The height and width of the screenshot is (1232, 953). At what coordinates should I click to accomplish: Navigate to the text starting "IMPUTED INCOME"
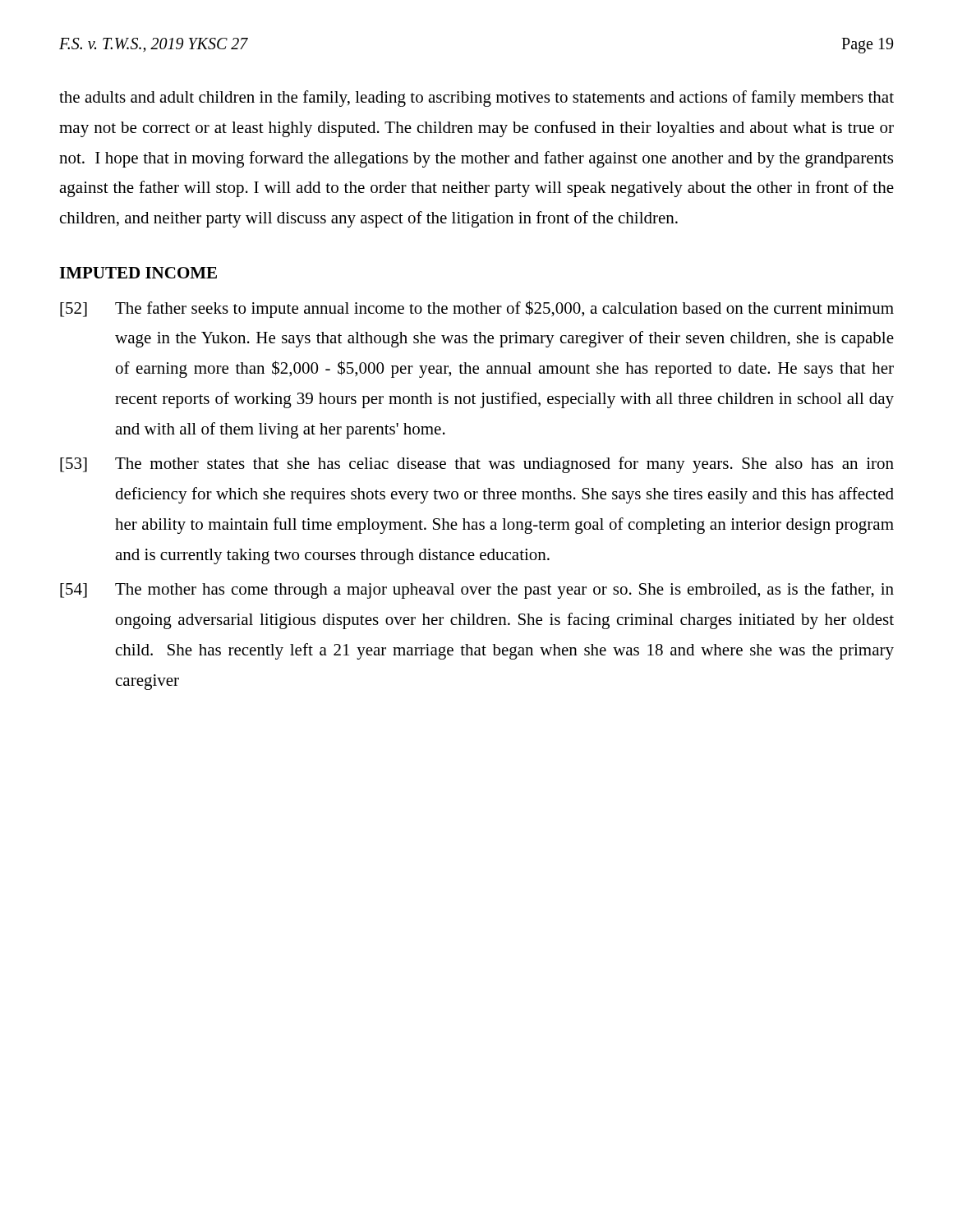138,273
